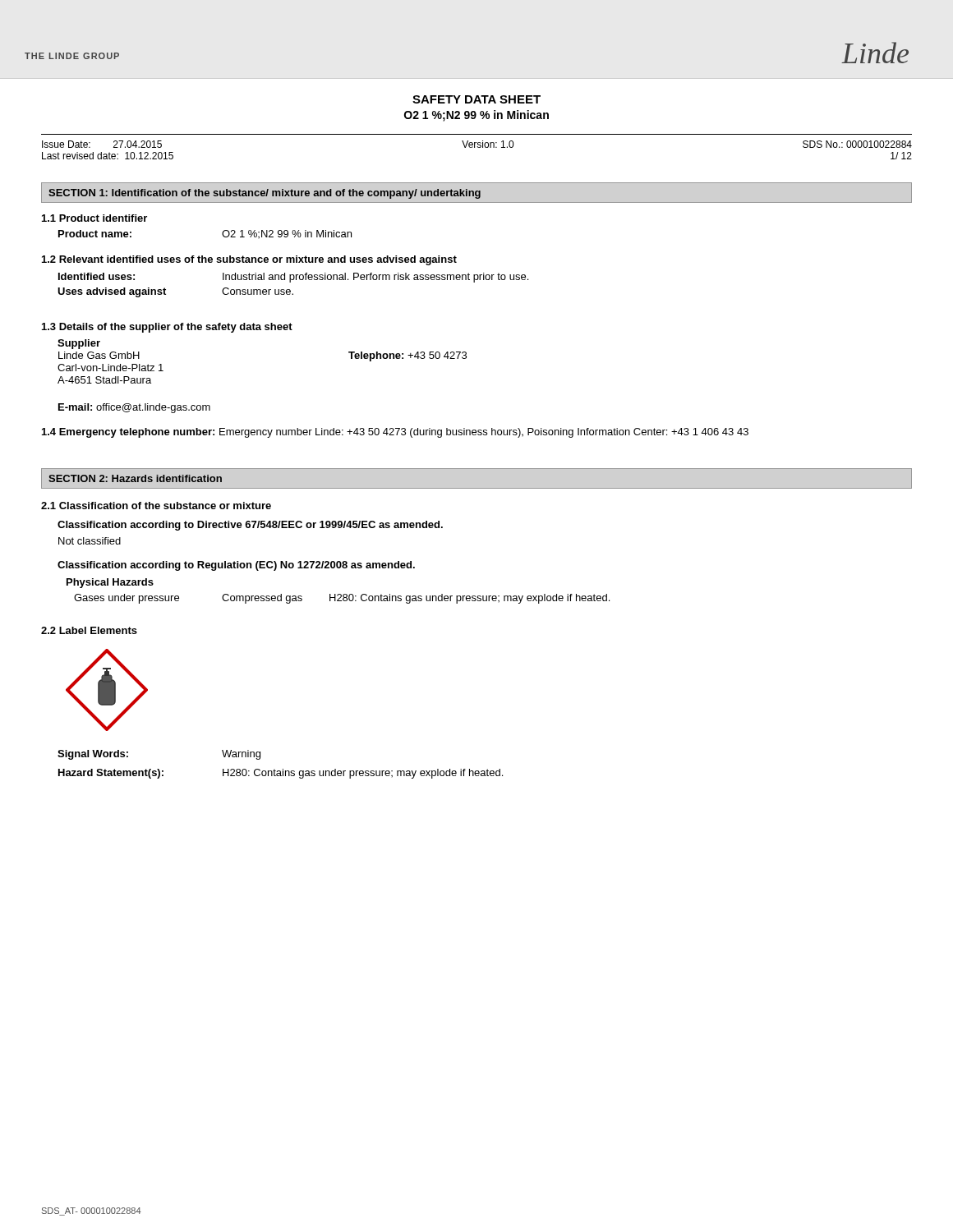Point to "2 Label Elements"
The height and width of the screenshot is (1232, 953).
[x=89, y=630]
